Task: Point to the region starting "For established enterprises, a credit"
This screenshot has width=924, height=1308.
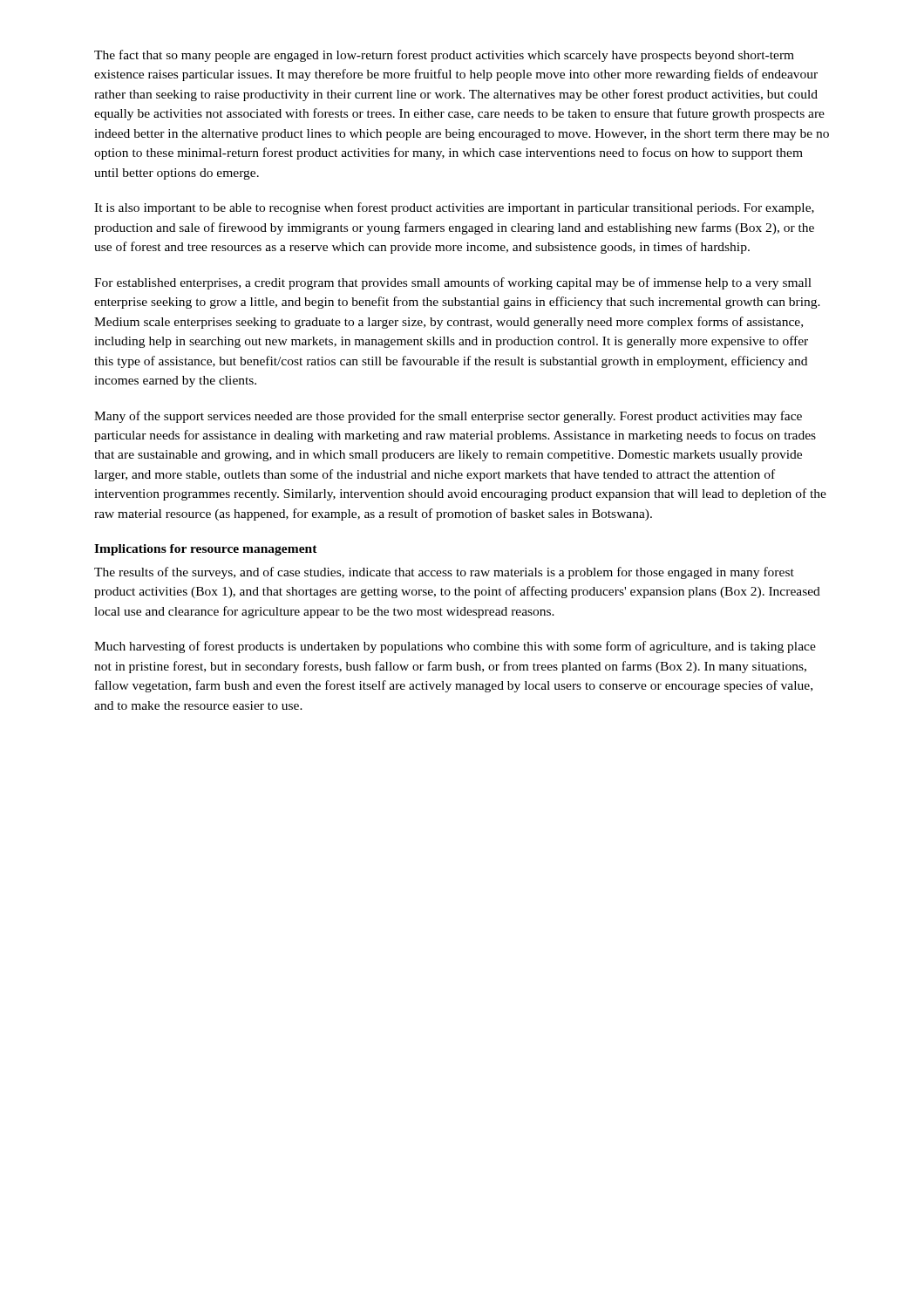Action: [x=457, y=331]
